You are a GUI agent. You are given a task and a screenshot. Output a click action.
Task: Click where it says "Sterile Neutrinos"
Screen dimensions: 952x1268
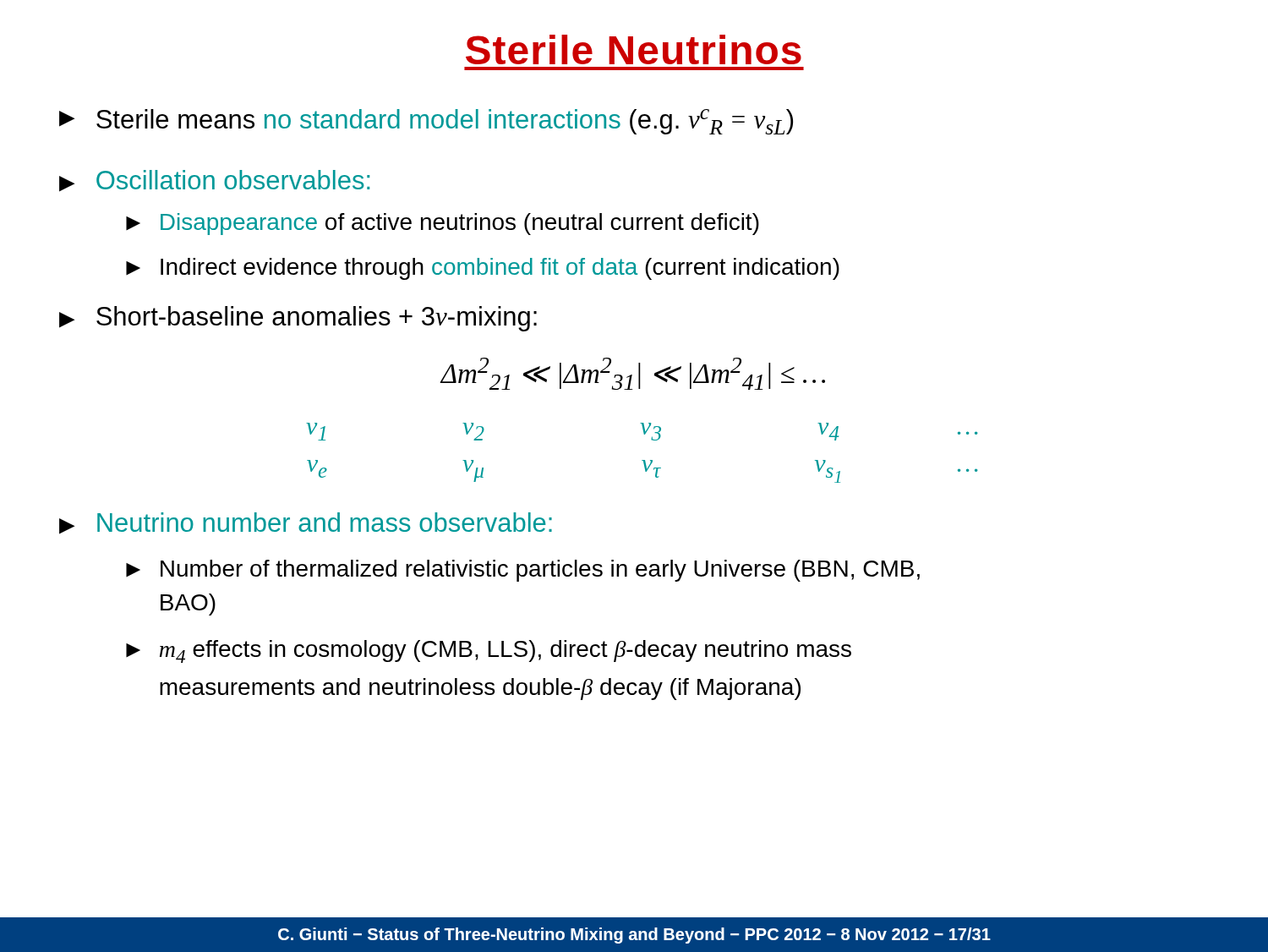634,50
